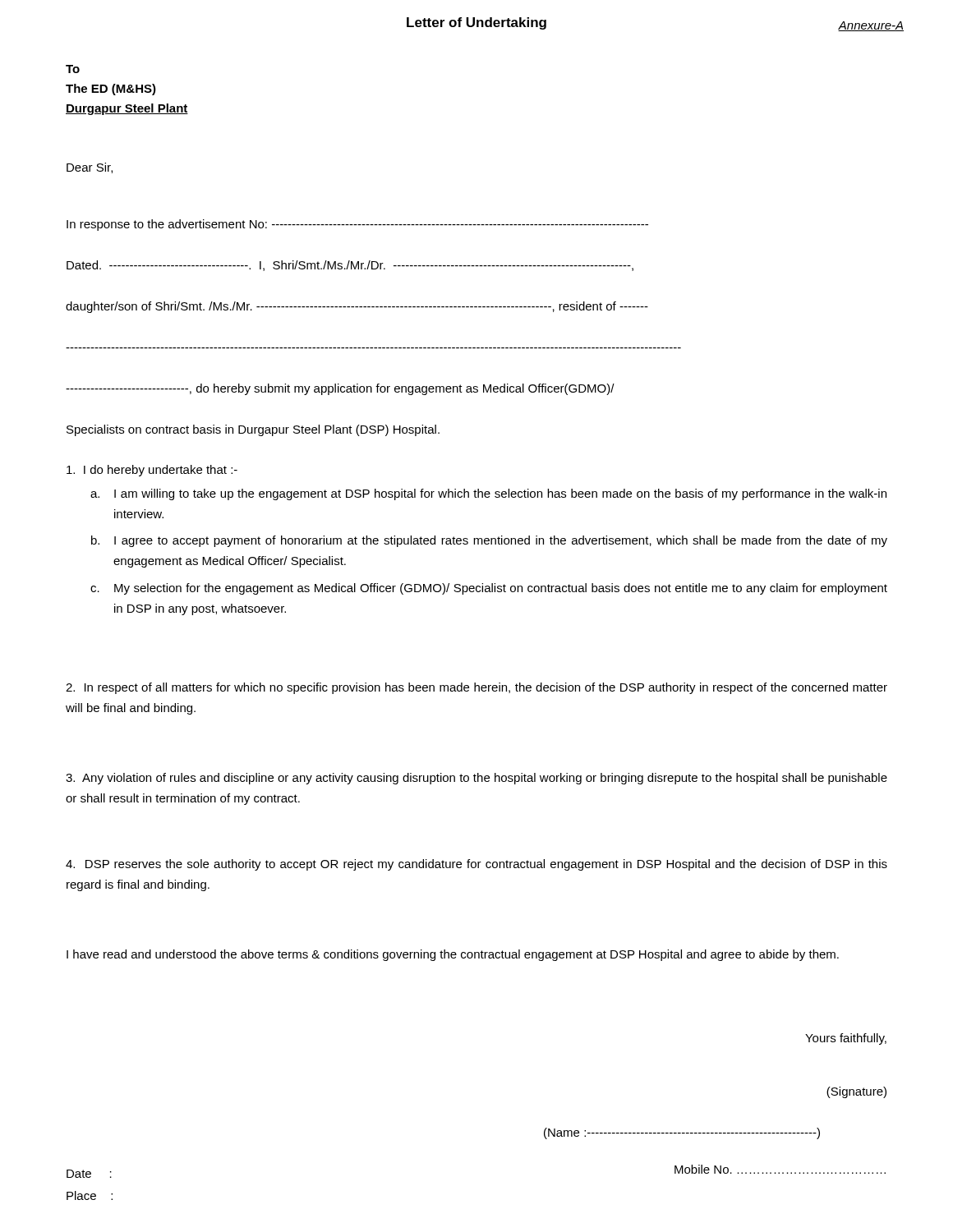Where is the passage that starts "2. In respect of all matters"?

click(x=476, y=697)
